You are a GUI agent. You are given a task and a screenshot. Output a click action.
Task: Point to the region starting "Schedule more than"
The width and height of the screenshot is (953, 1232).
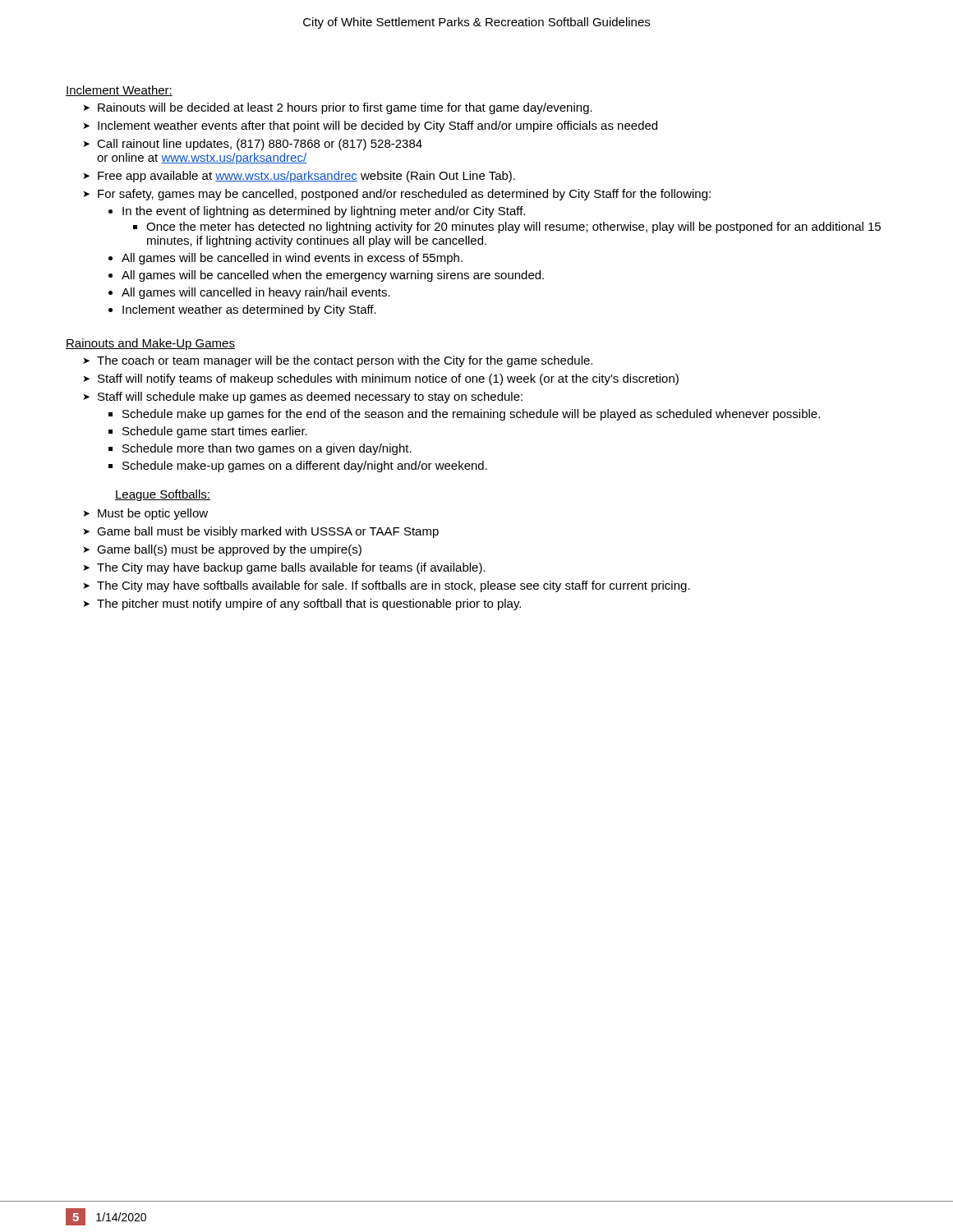pos(267,448)
